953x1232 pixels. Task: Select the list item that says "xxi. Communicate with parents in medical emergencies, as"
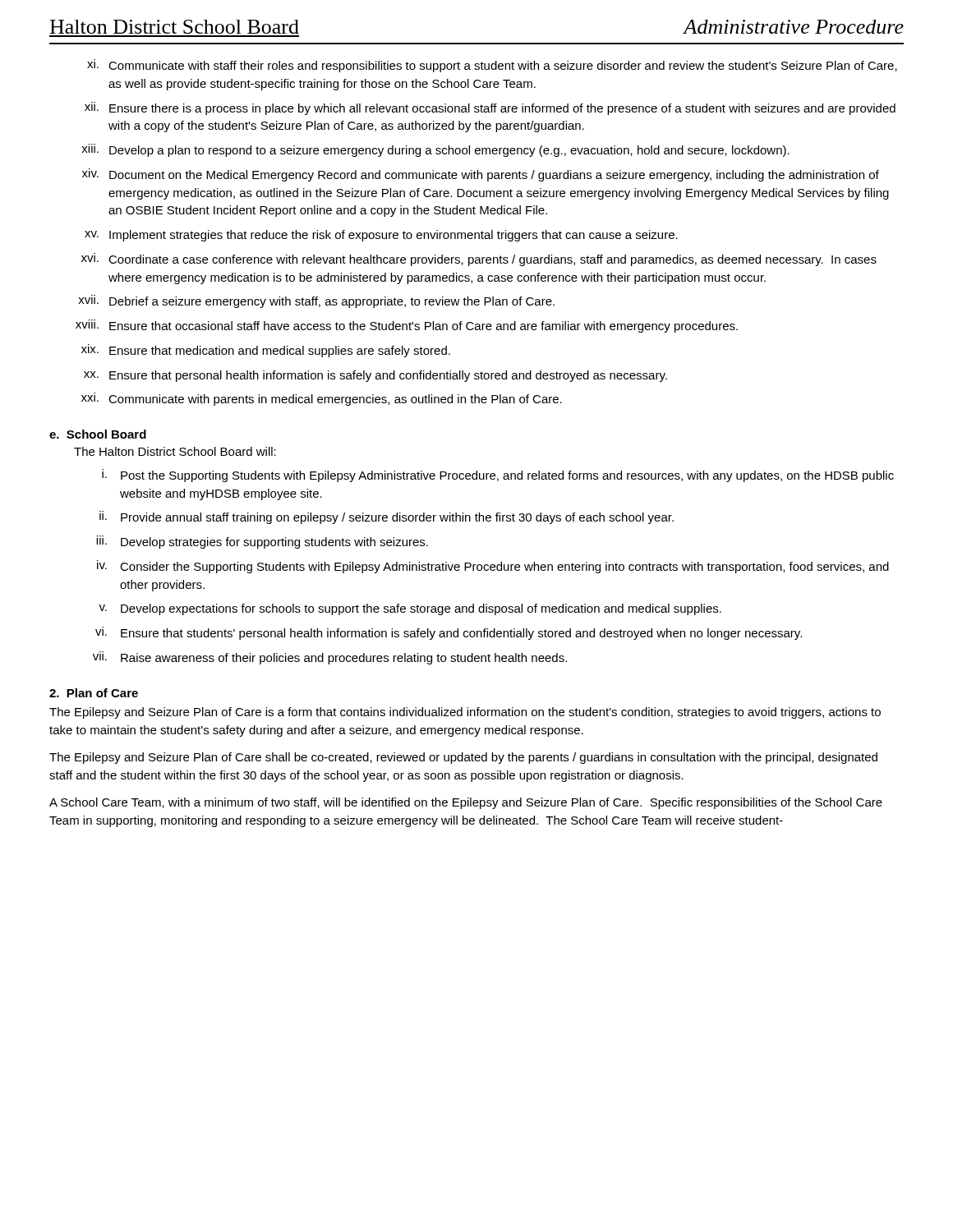(x=476, y=401)
